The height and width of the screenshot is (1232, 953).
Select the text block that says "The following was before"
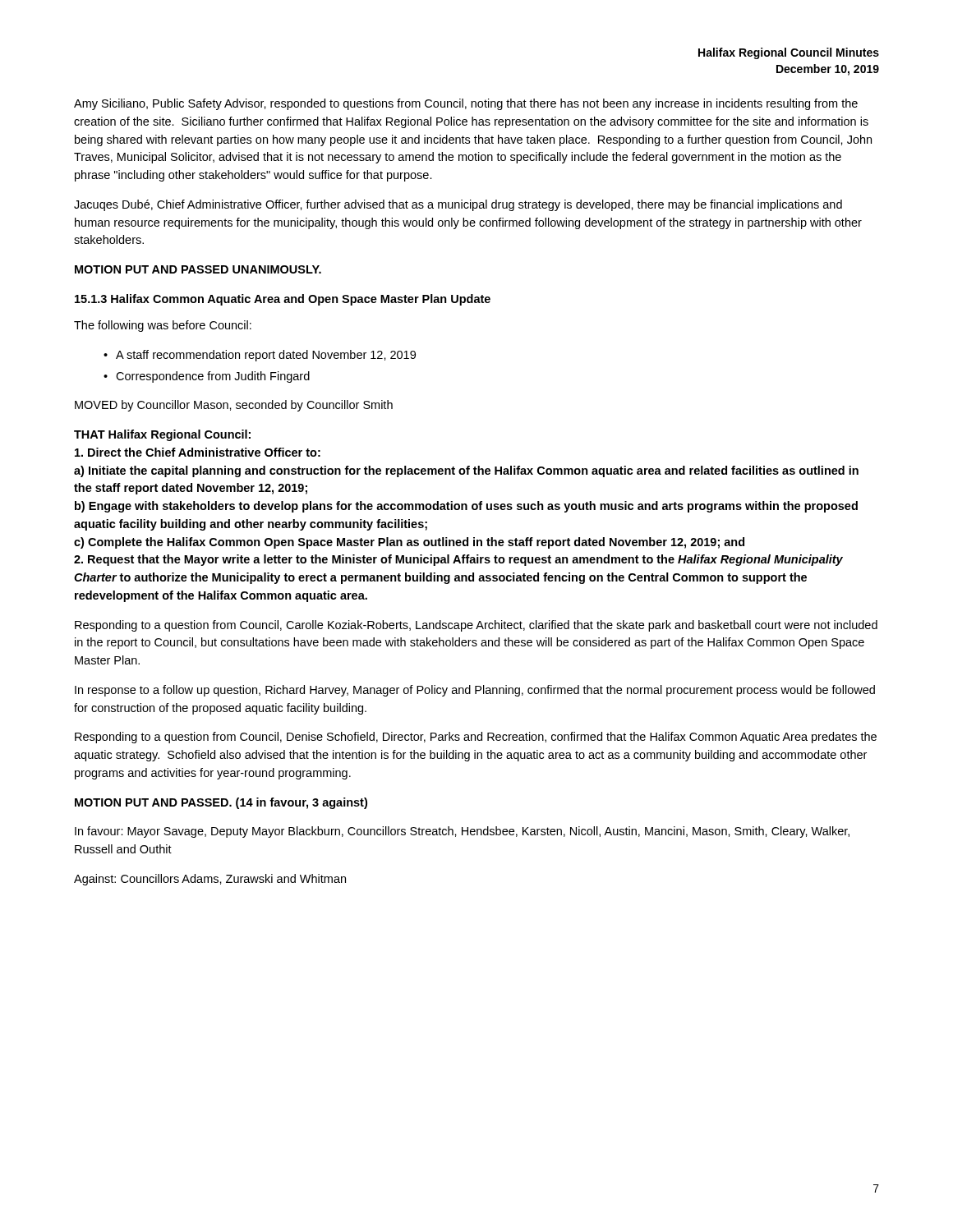(163, 325)
